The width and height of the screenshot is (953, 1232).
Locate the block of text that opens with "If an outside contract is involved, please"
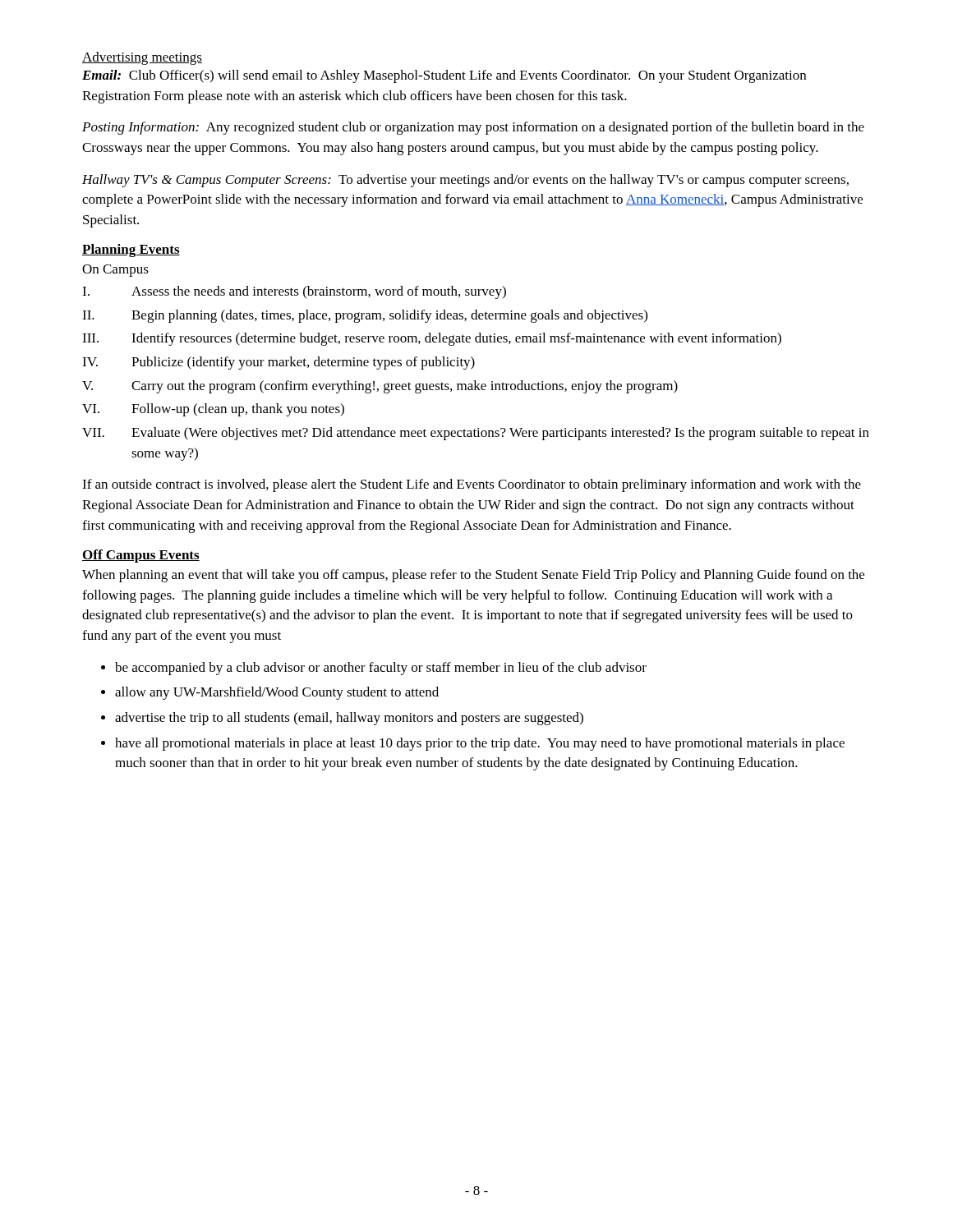[x=476, y=505]
